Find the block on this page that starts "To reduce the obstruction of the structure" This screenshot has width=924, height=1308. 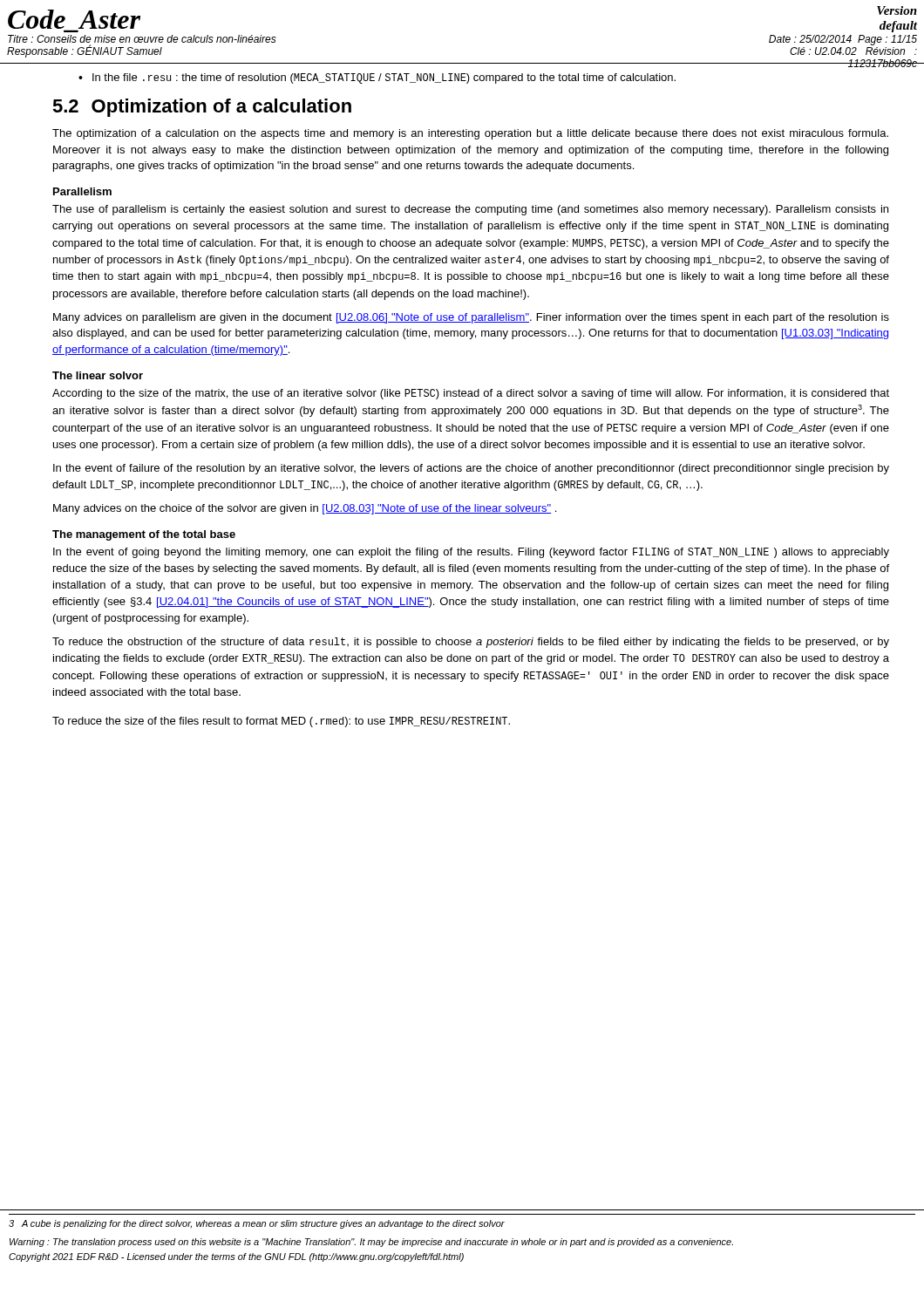tap(471, 666)
